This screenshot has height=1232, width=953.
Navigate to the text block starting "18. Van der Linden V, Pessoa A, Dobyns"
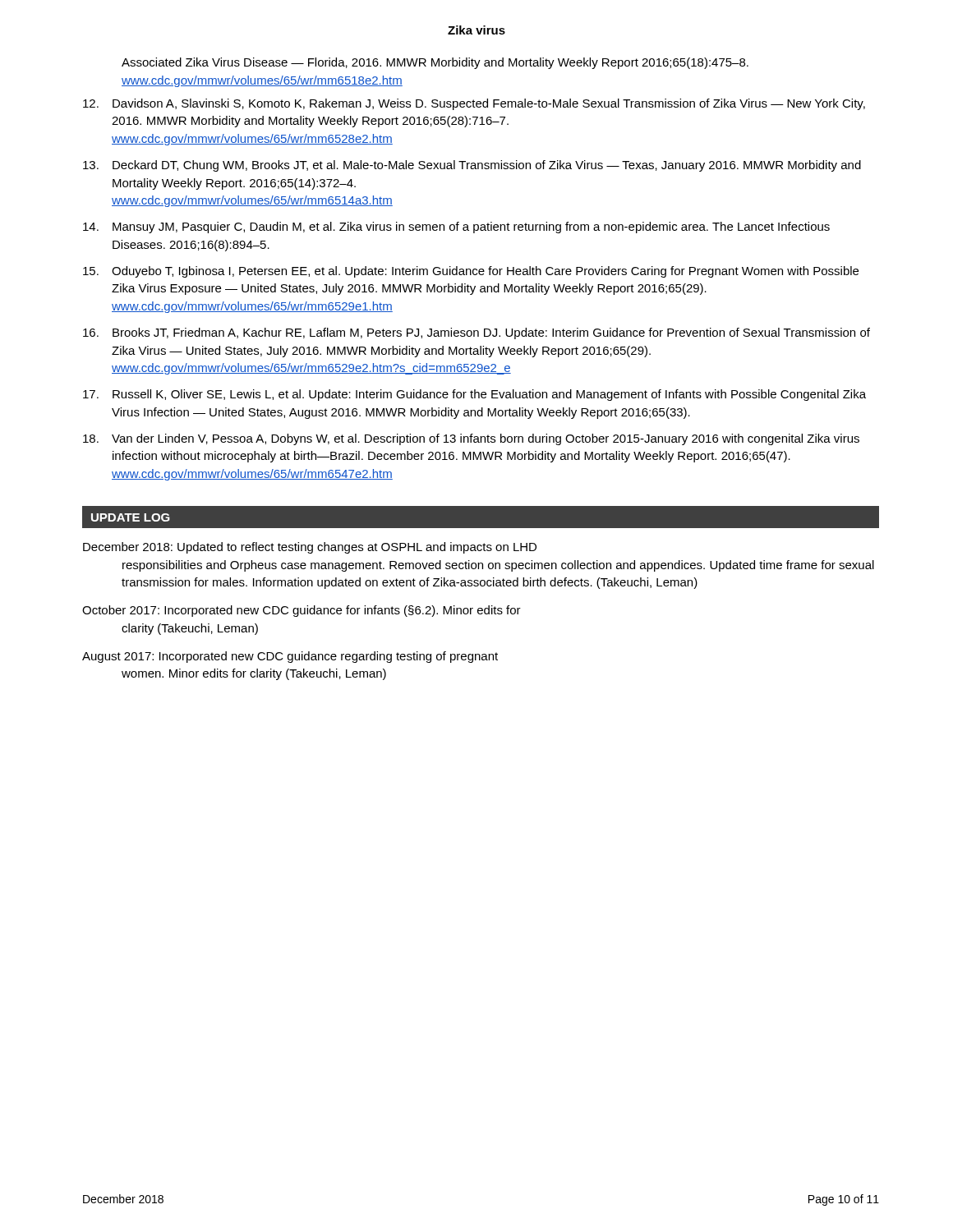pos(481,456)
